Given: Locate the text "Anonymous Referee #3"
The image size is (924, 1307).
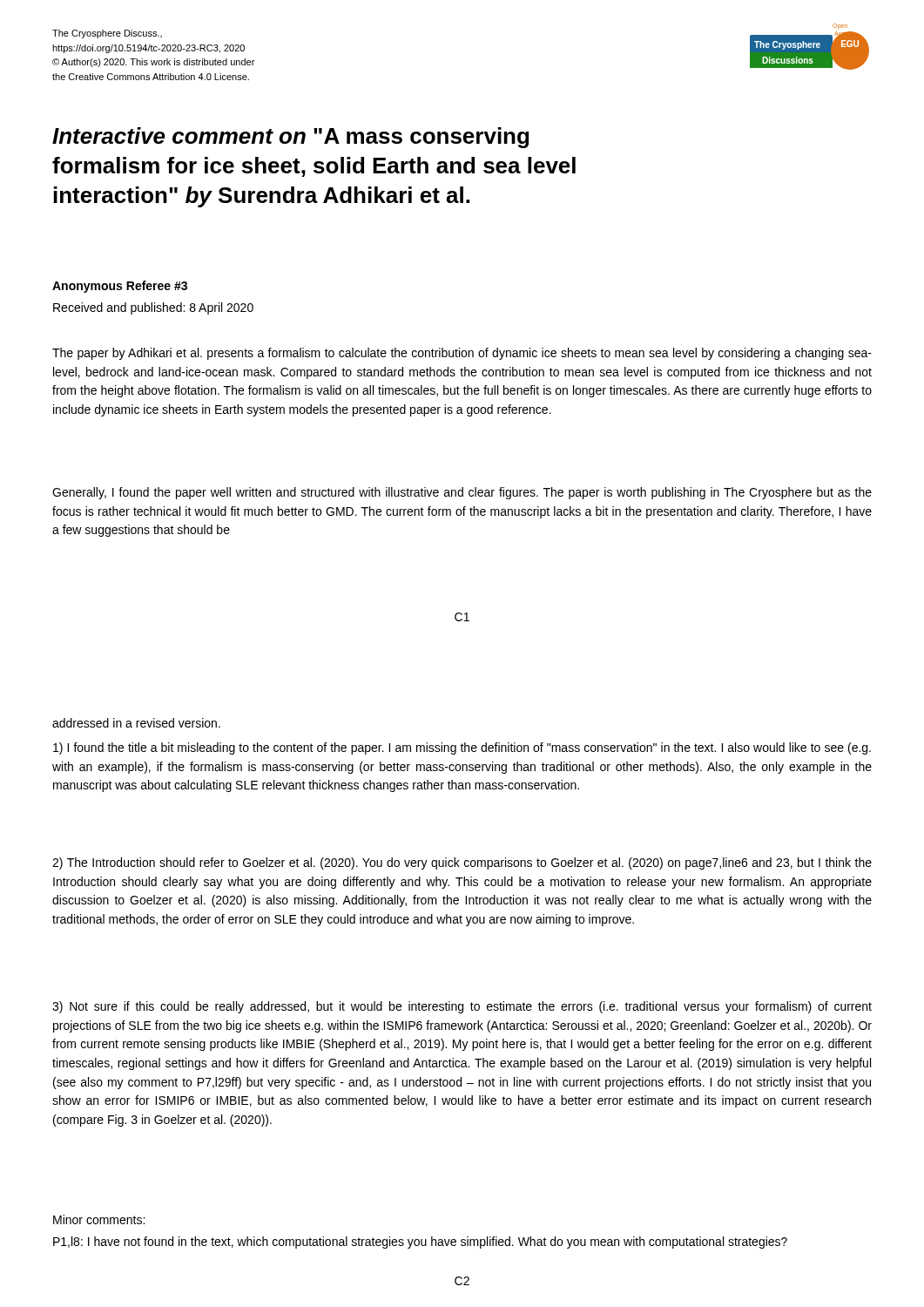Looking at the screenshot, I should [x=120, y=286].
